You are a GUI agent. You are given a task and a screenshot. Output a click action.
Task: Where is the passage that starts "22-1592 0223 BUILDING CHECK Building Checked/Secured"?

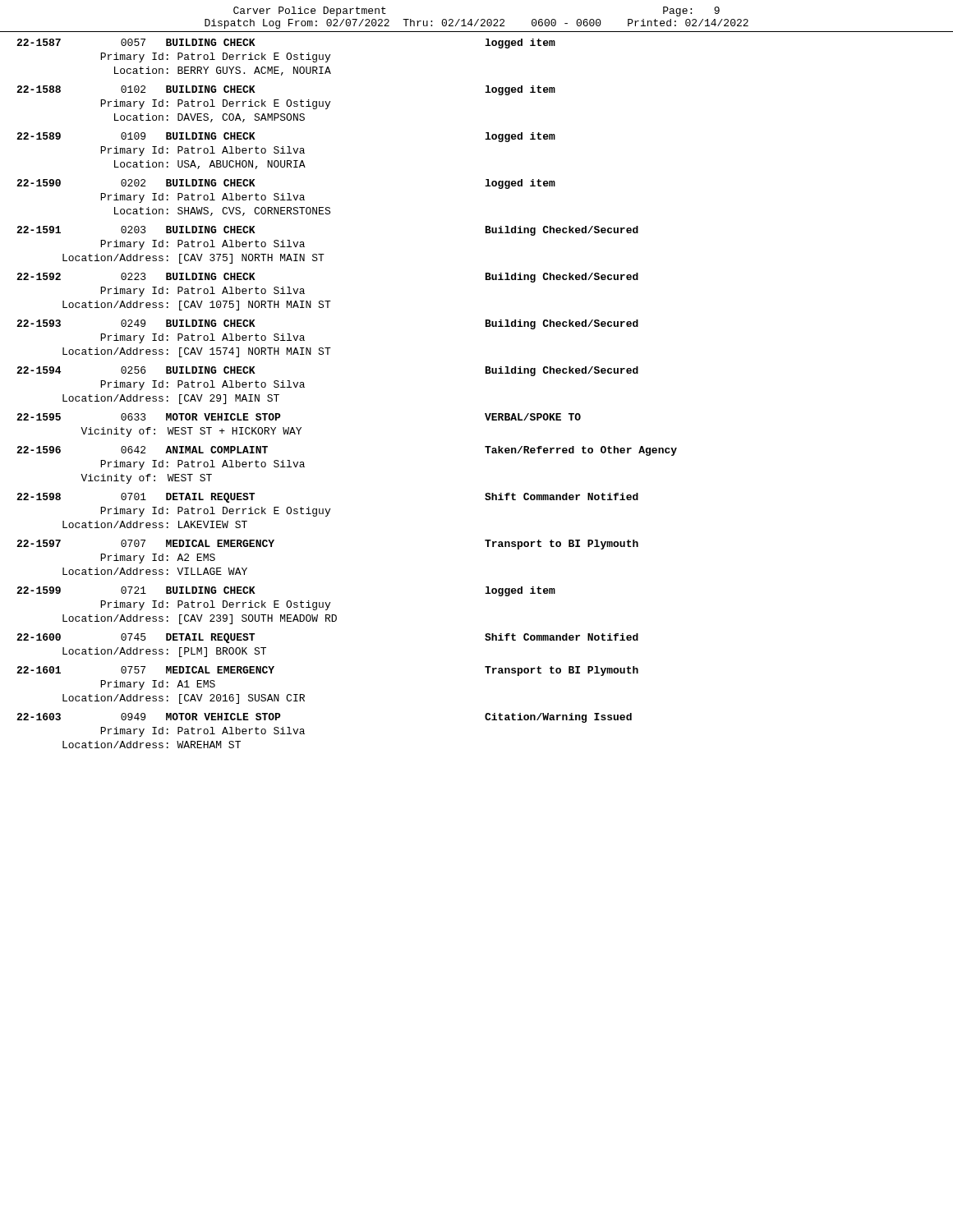tap(39, 277)
